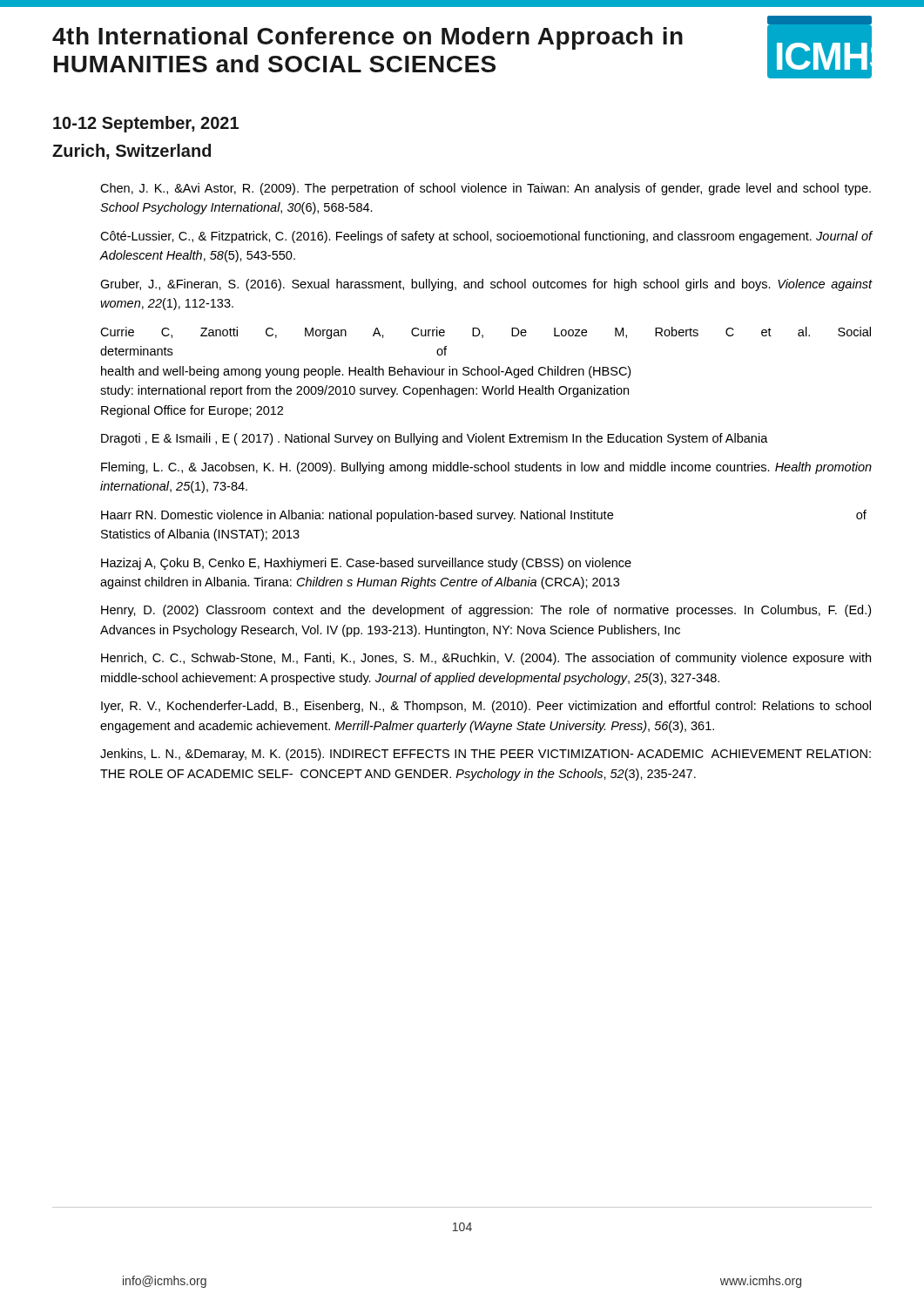The width and height of the screenshot is (924, 1307).
Task: Select the text starting "Currie C, Zanotti C, Morgan A,"
Action: pos(486,371)
